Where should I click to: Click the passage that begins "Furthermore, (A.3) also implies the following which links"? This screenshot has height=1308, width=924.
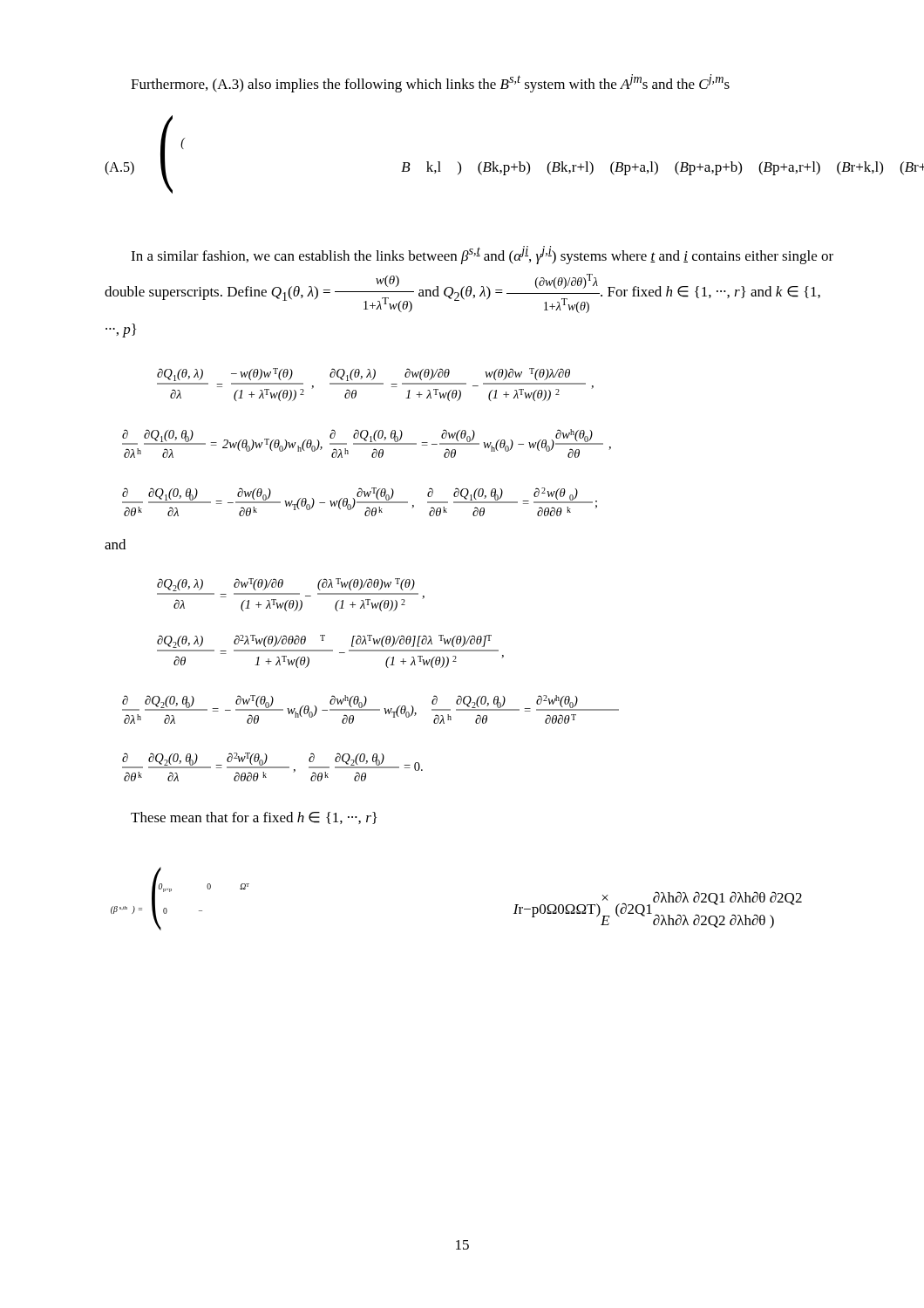[430, 82]
